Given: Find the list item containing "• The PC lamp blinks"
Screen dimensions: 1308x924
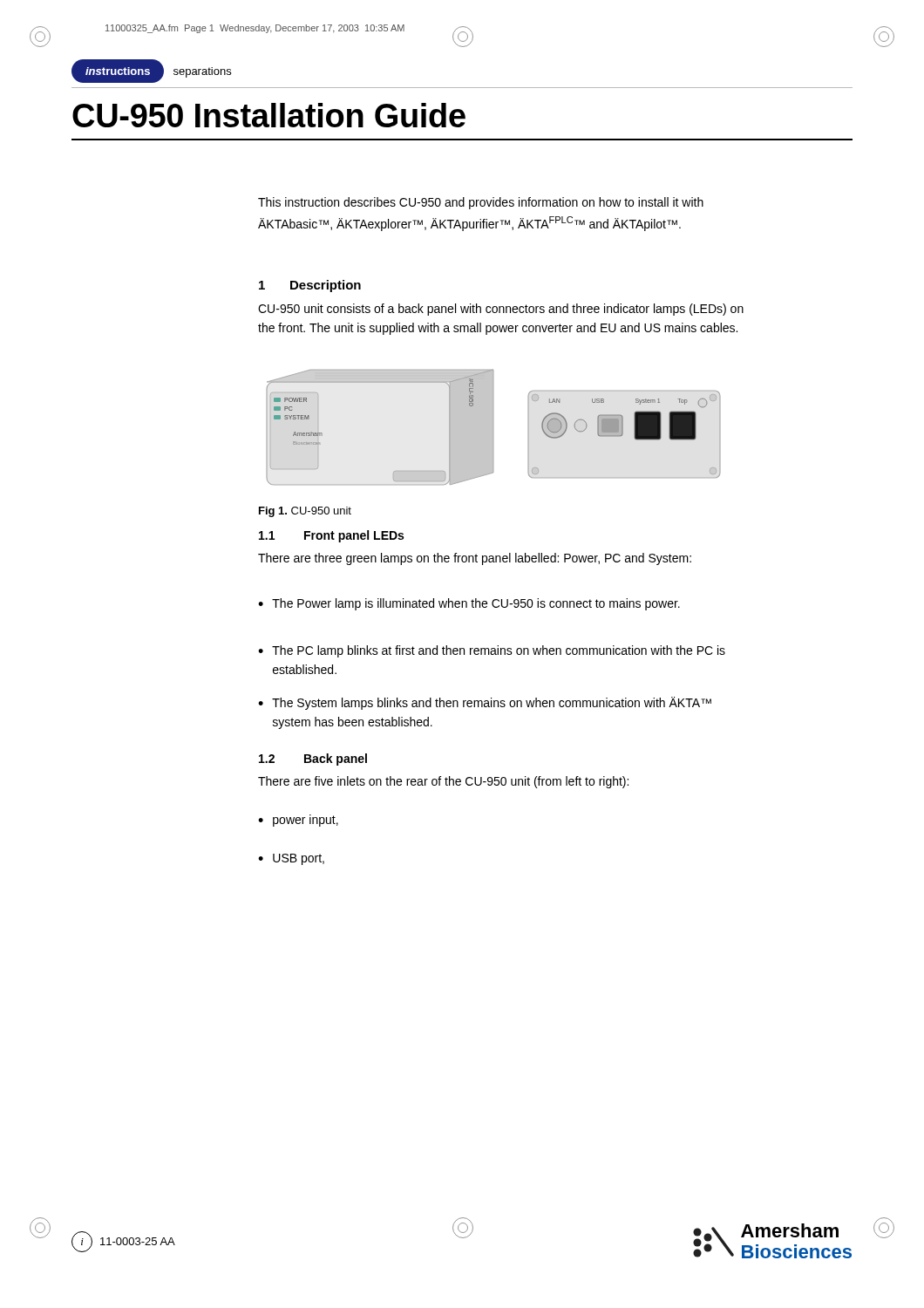Looking at the screenshot, I should coord(503,661).
